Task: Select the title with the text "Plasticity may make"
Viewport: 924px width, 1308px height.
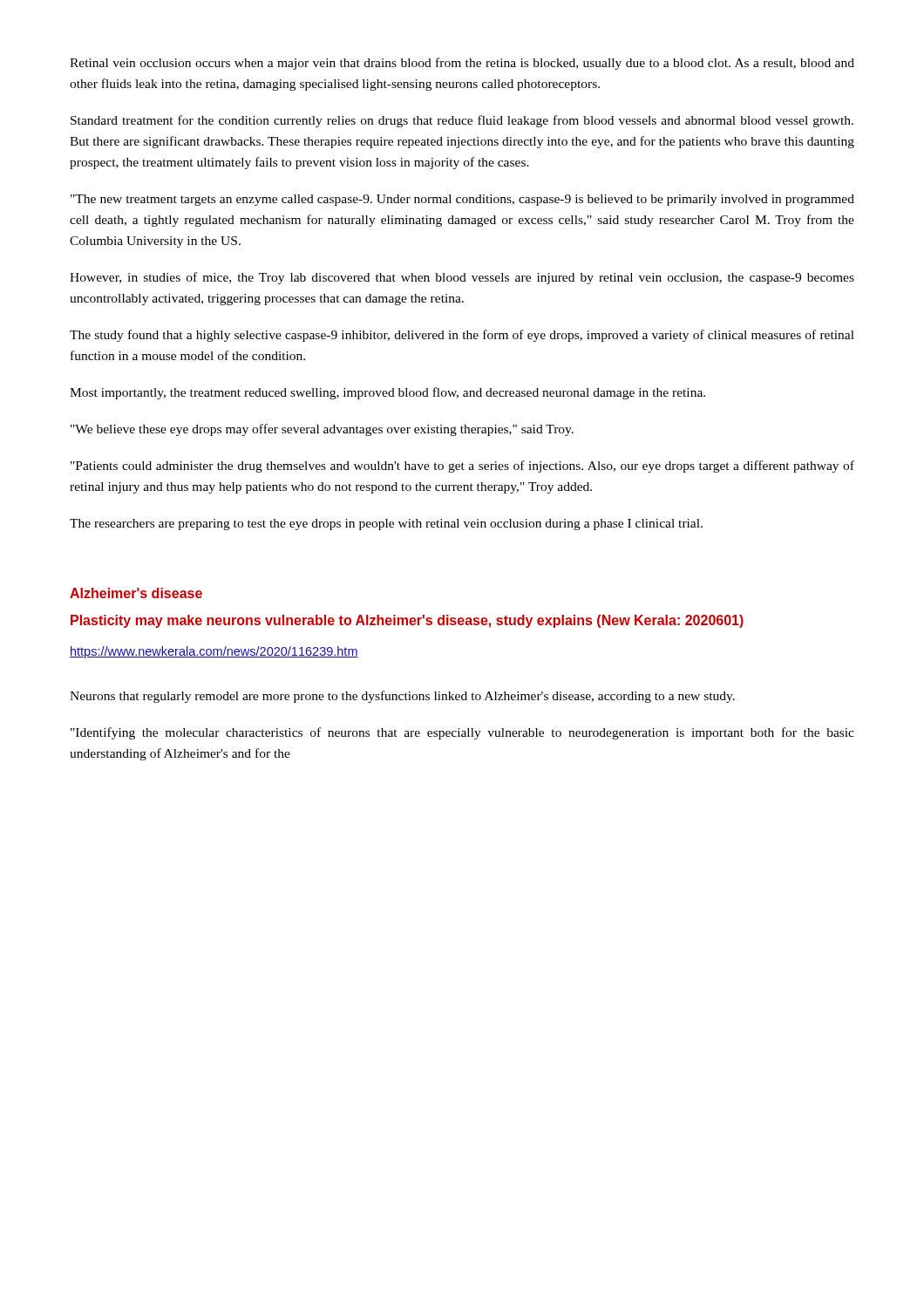Action: 407,621
